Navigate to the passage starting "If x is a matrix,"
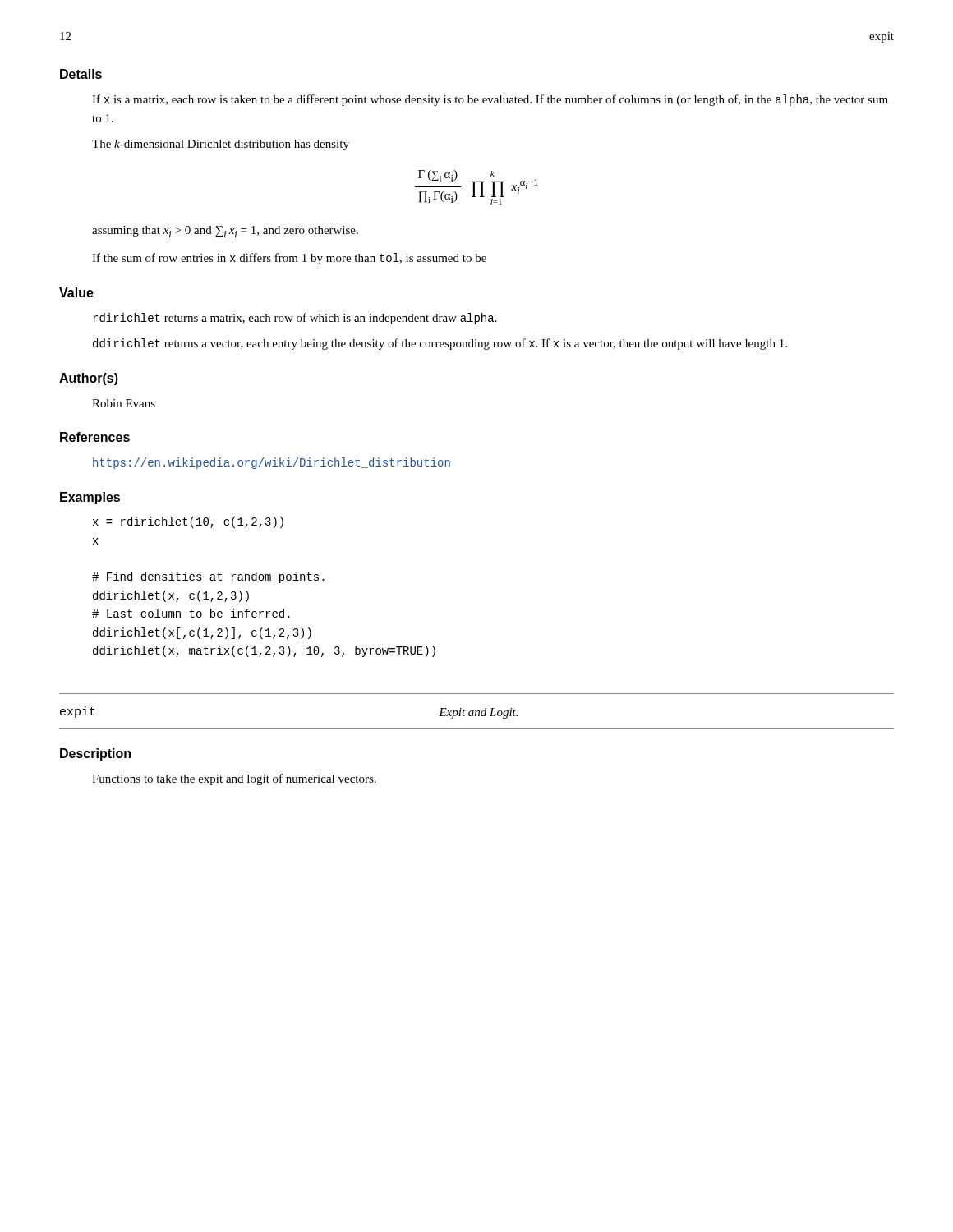Image resolution: width=953 pixels, height=1232 pixels. click(490, 109)
